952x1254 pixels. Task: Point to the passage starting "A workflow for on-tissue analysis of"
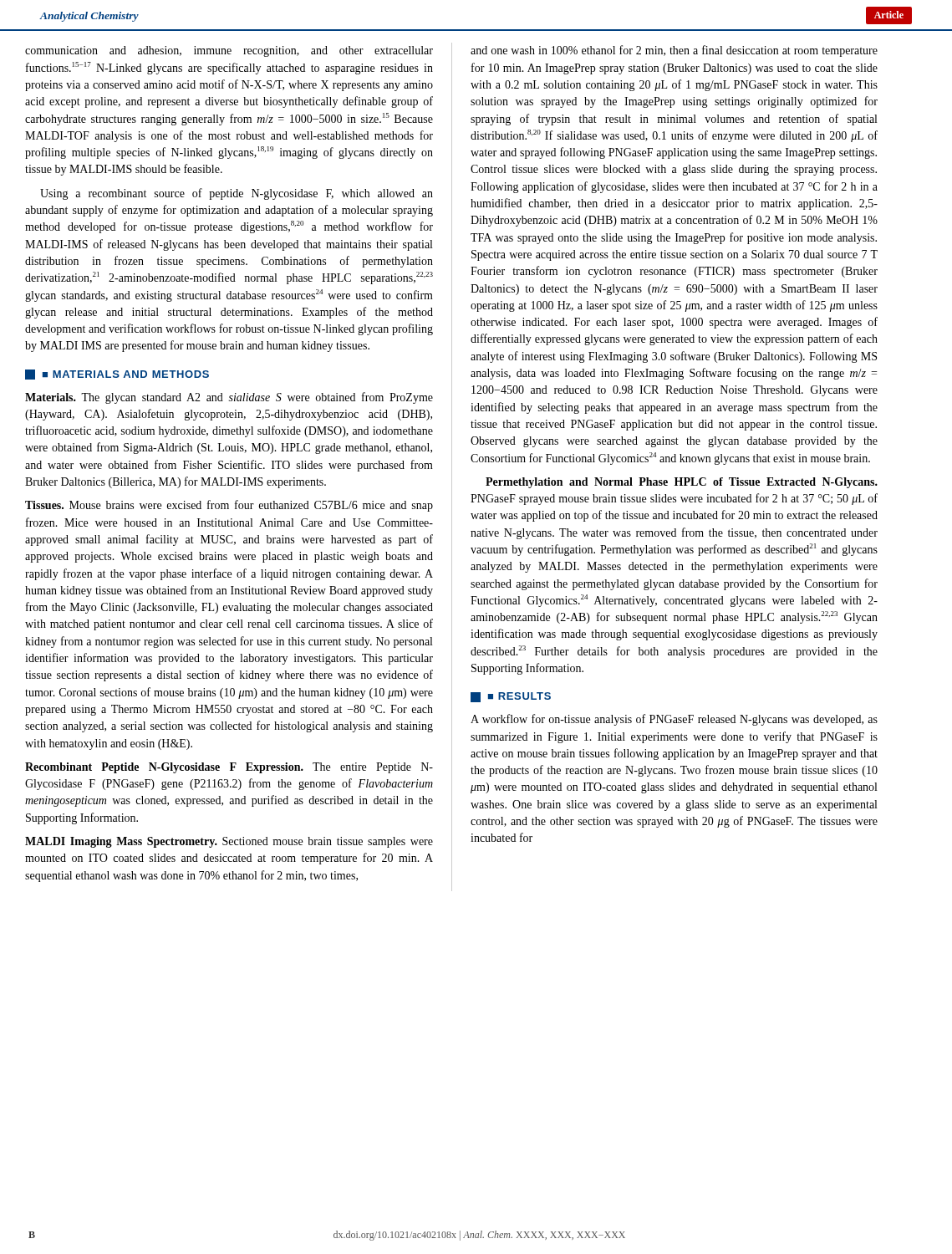tap(674, 779)
